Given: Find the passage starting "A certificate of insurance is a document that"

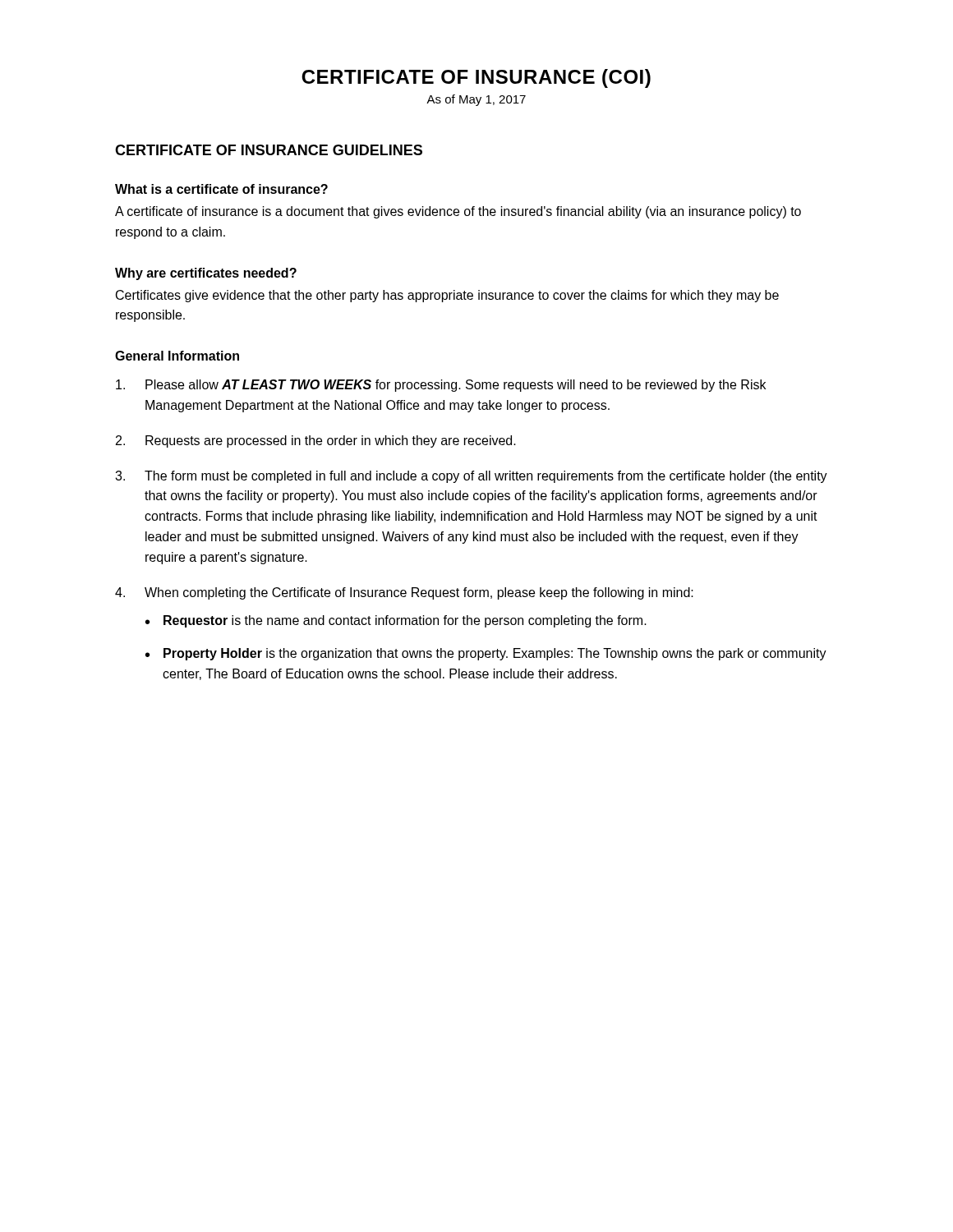Looking at the screenshot, I should pyautogui.click(x=458, y=222).
